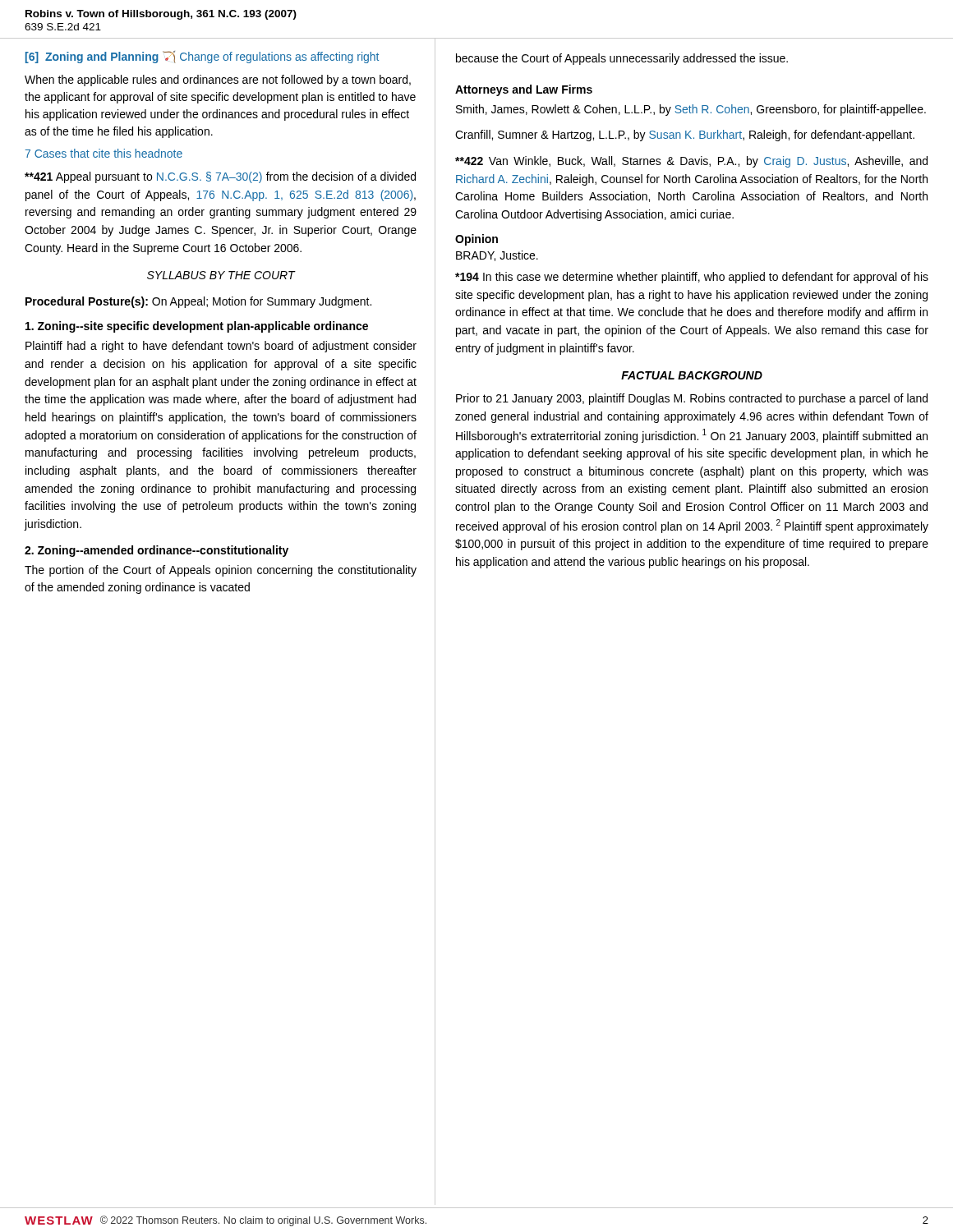Screen dimensions: 1232x953
Task: Locate the text "FACTUAL BACKGROUND"
Action: (x=692, y=376)
